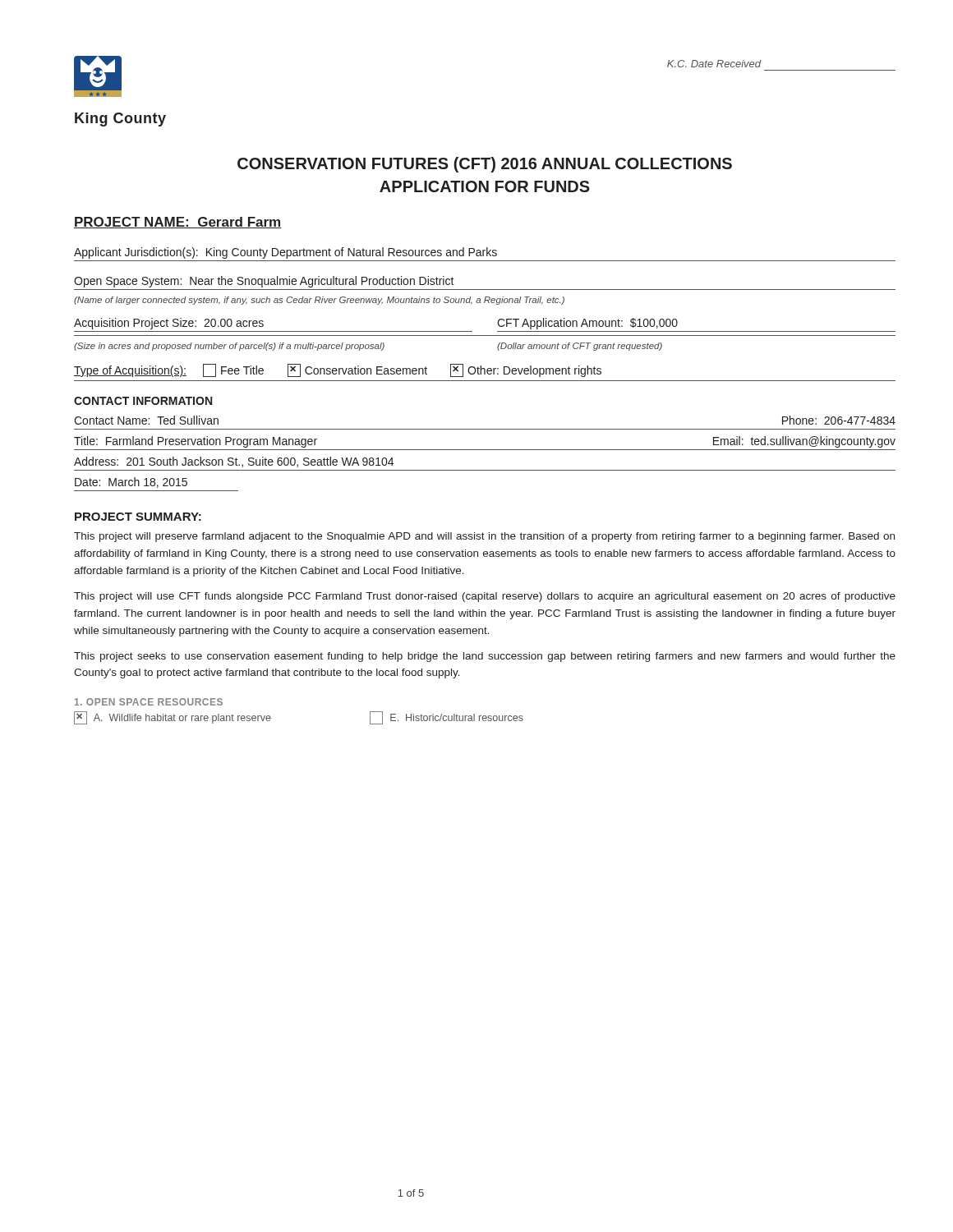Select the section header that says "PROJECT NAME: Gerard Farm"

pos(178,222)
